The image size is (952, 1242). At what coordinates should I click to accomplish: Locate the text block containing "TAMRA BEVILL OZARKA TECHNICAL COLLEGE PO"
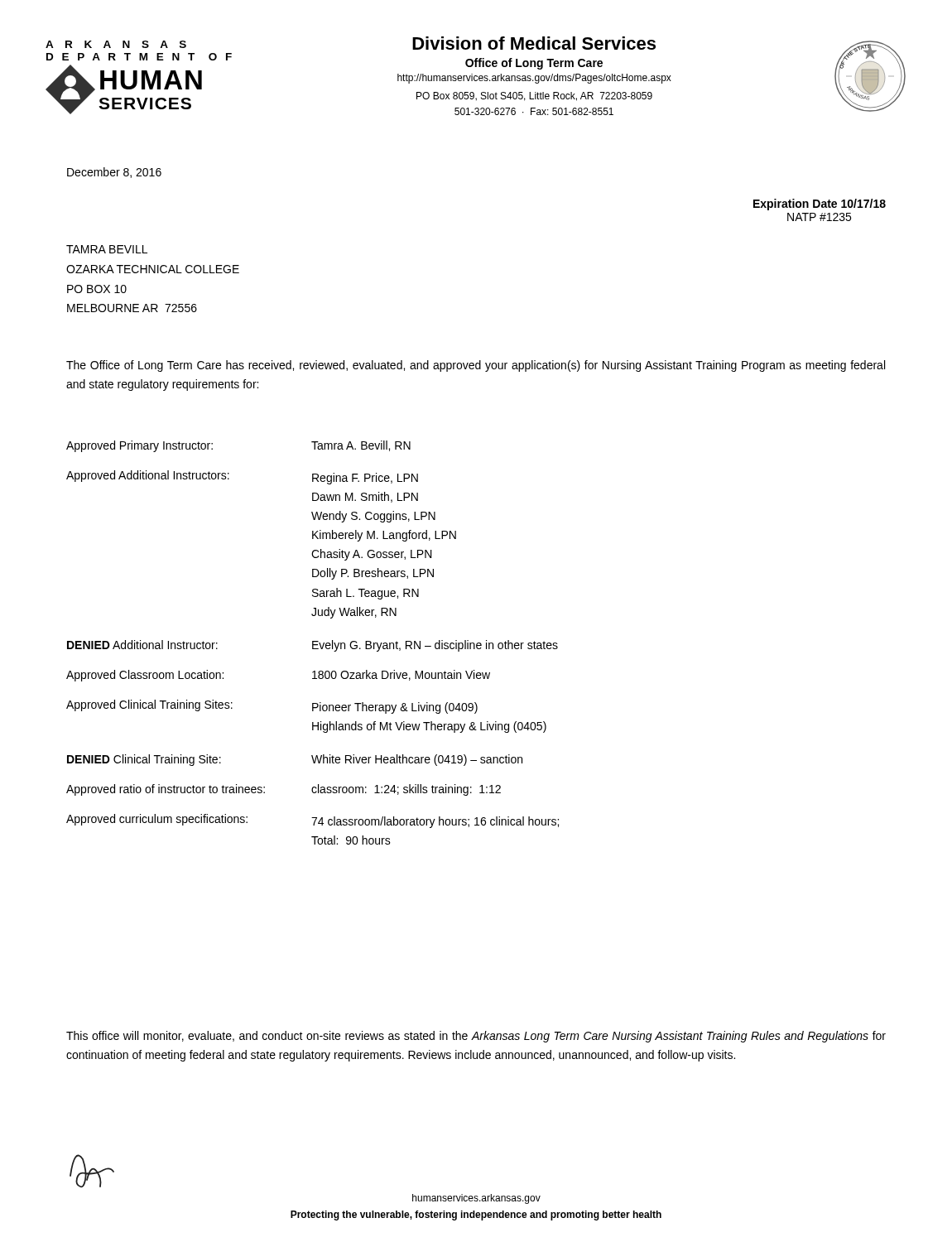pyautogui.click(x=153, y=279)
